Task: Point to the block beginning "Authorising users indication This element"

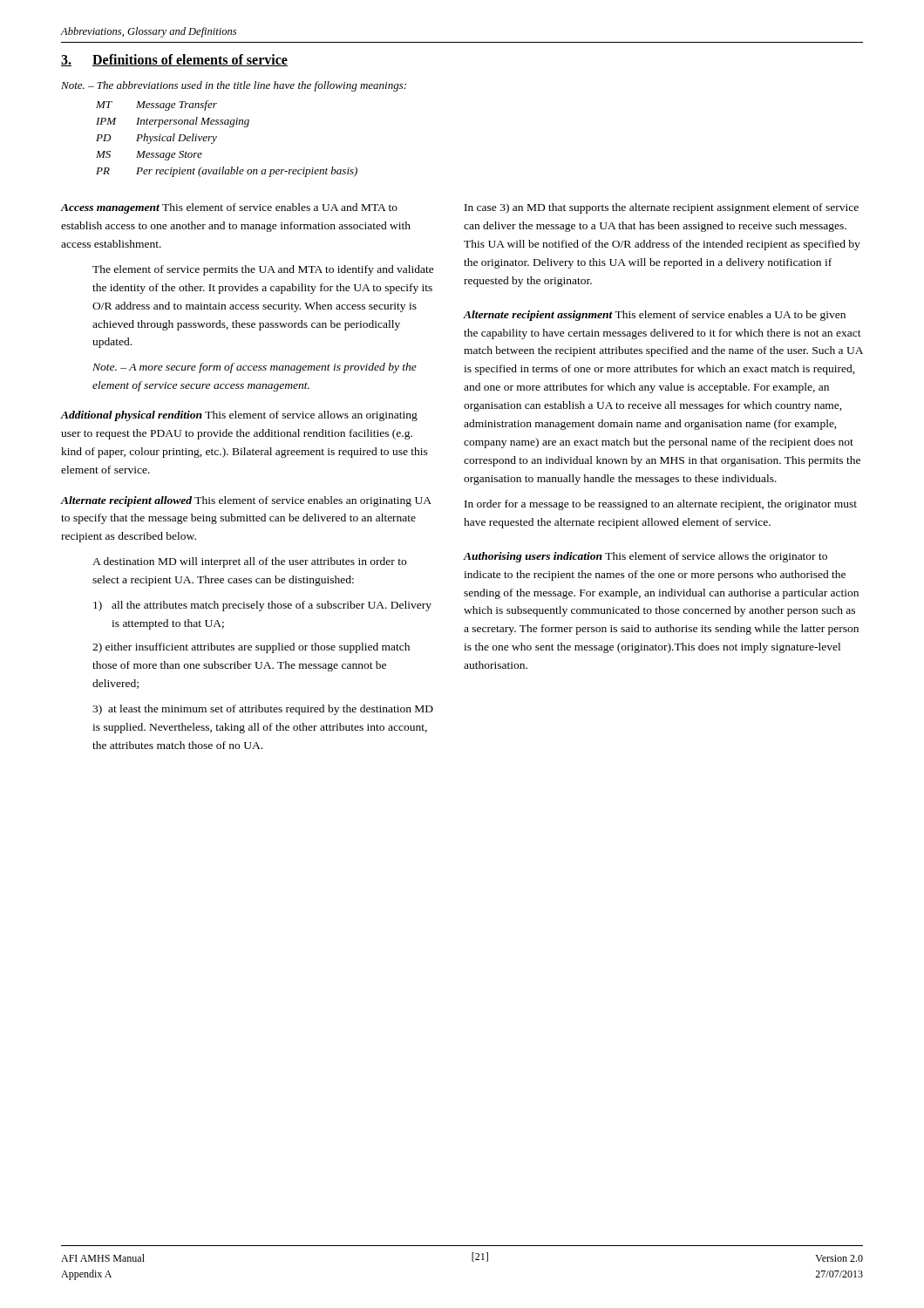Action: tap(663, 611)
